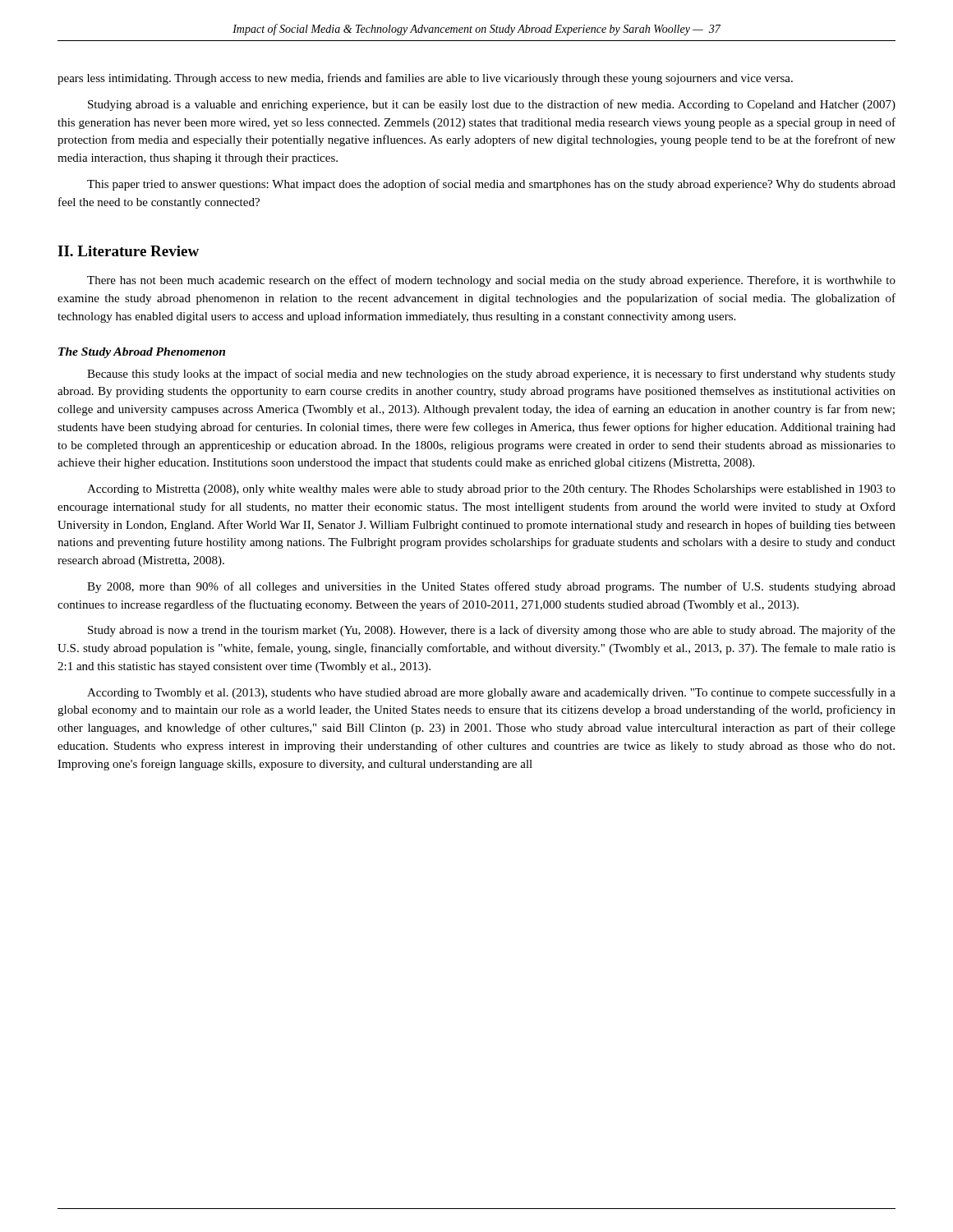Navigate to the passage starting "Studying abroad is a valuable and enriching"
Viewport: 953px width, 1232px height.
[x=476, y=132]
